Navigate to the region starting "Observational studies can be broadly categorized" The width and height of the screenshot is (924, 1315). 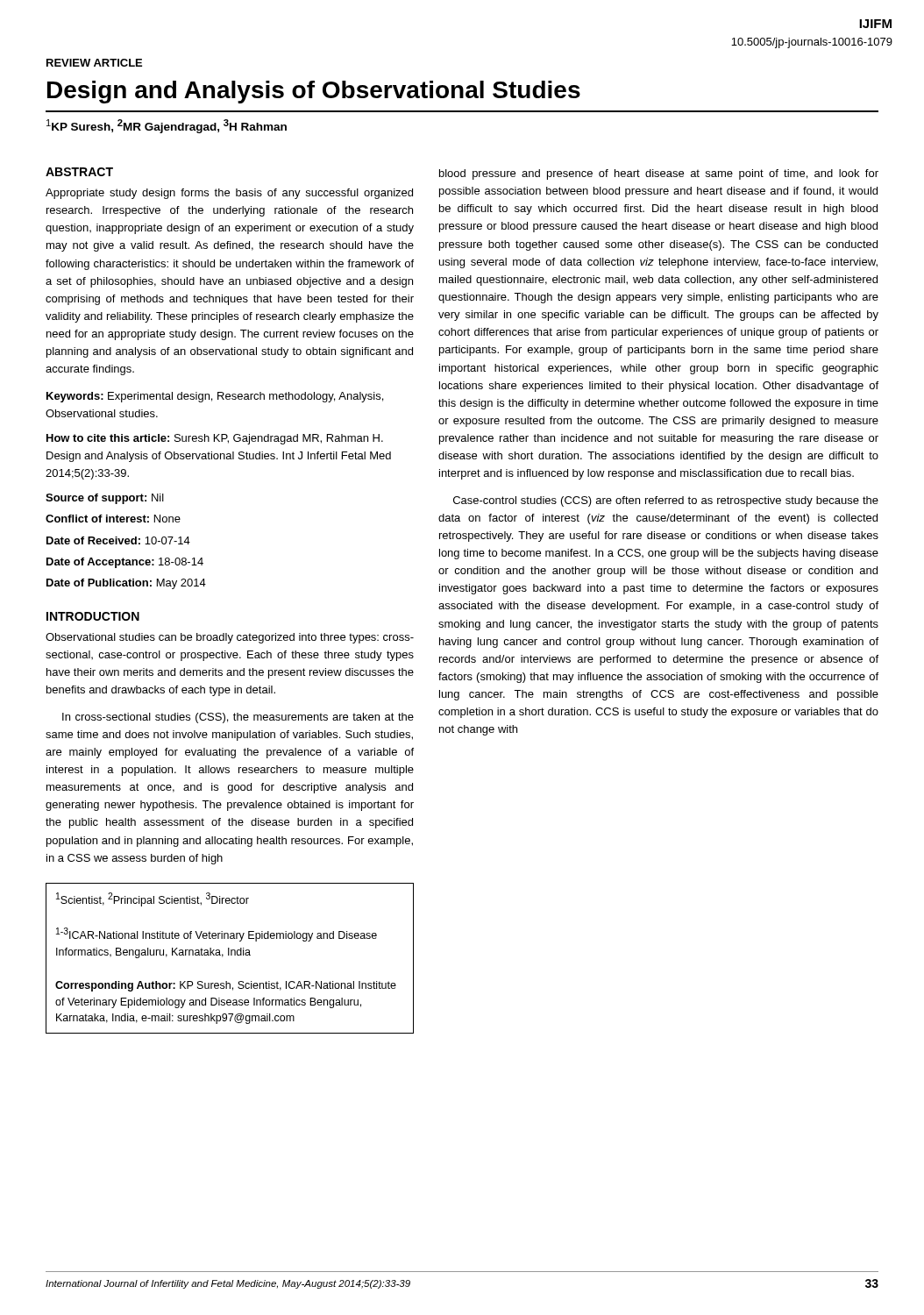(x=230, y=663)
